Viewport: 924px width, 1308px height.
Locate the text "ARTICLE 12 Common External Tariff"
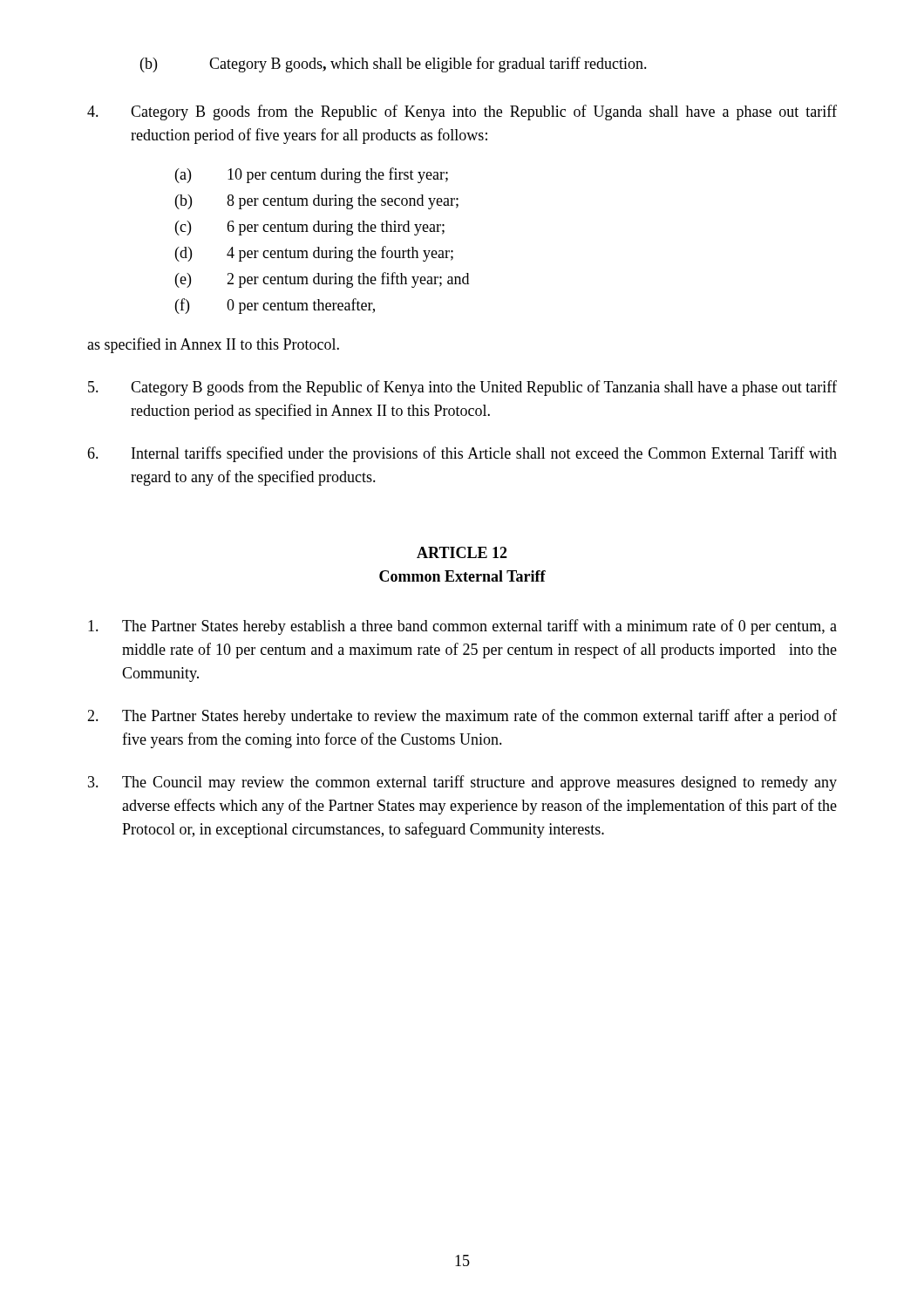462,565
